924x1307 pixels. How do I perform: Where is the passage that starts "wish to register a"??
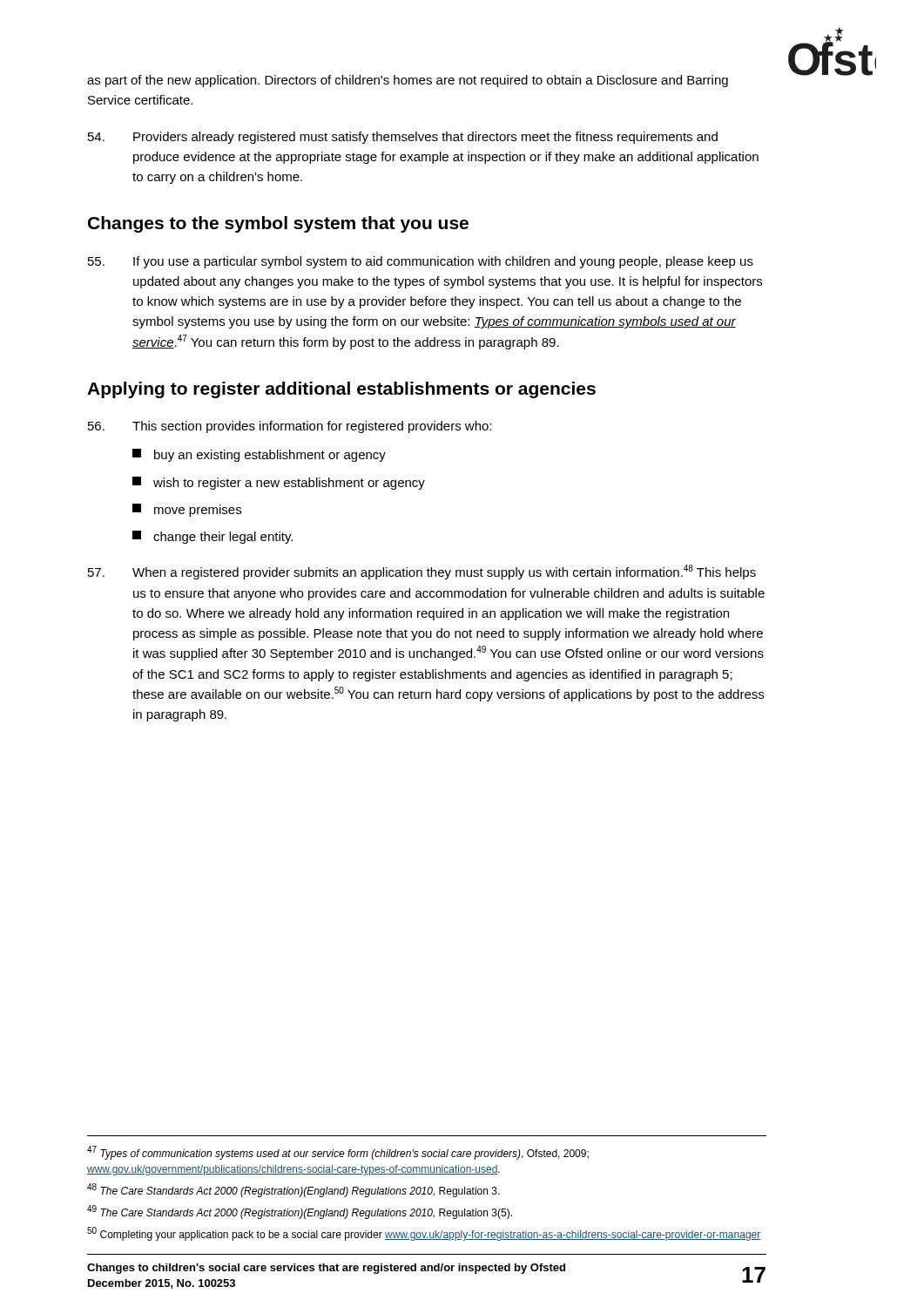[279, 482]
